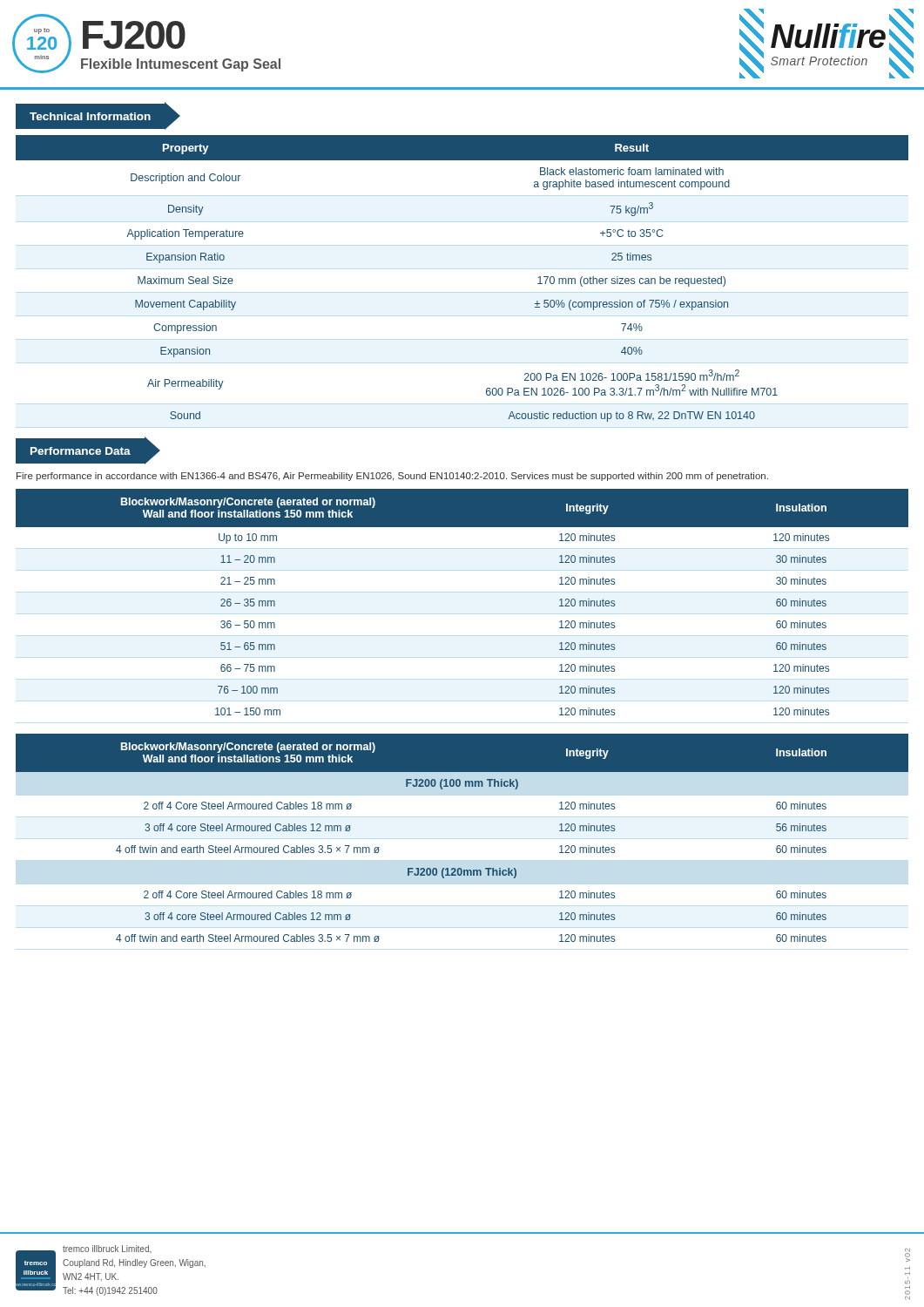This screenshot has width=924, height=1307.
Task: Locate the text block starting "Performance Data"
Action: [88, 451]
